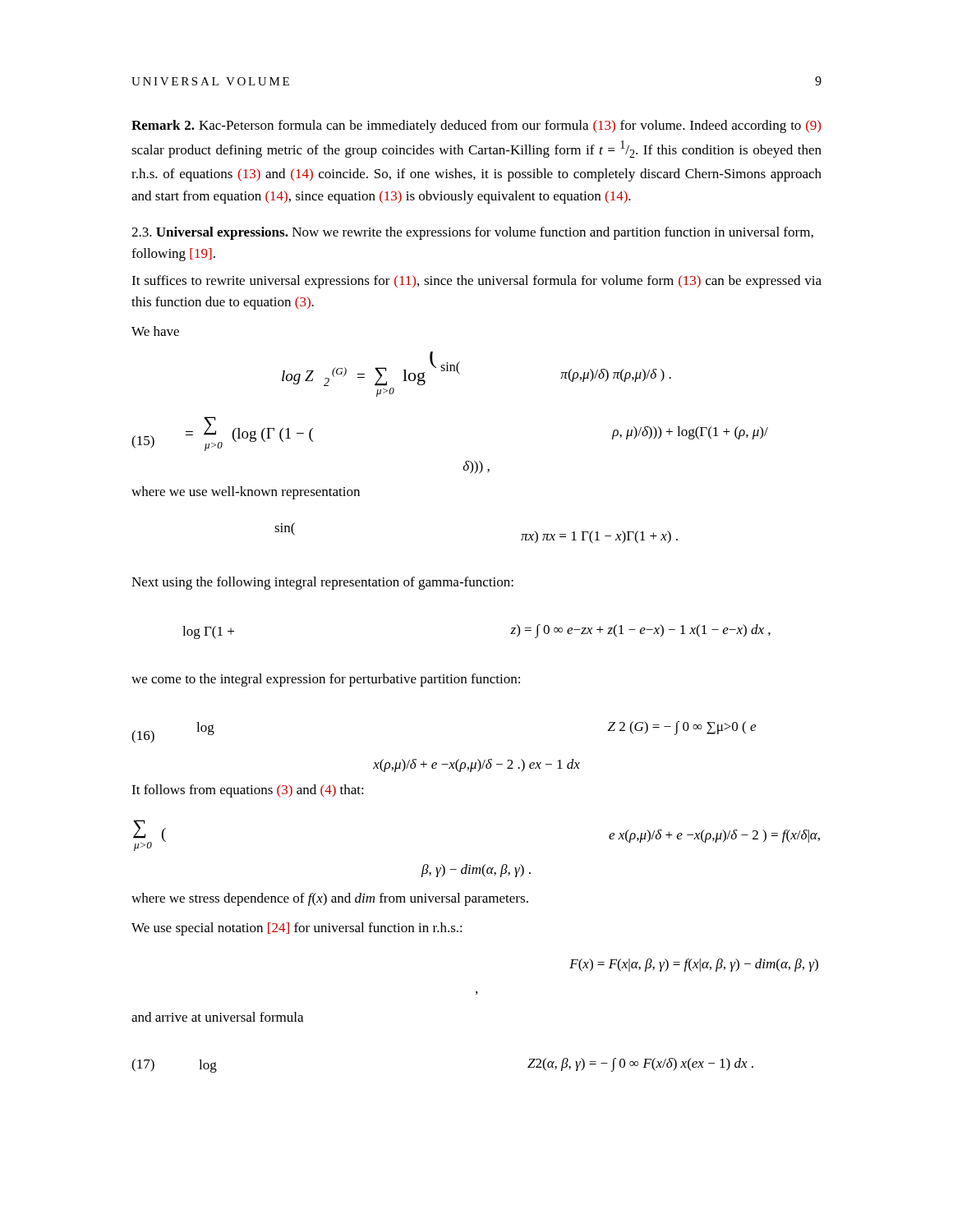Find the block starting "Remark 2. Kac-Peterson formula"
This screenshot has height=1232, width=953.
[x=476, y=161]
